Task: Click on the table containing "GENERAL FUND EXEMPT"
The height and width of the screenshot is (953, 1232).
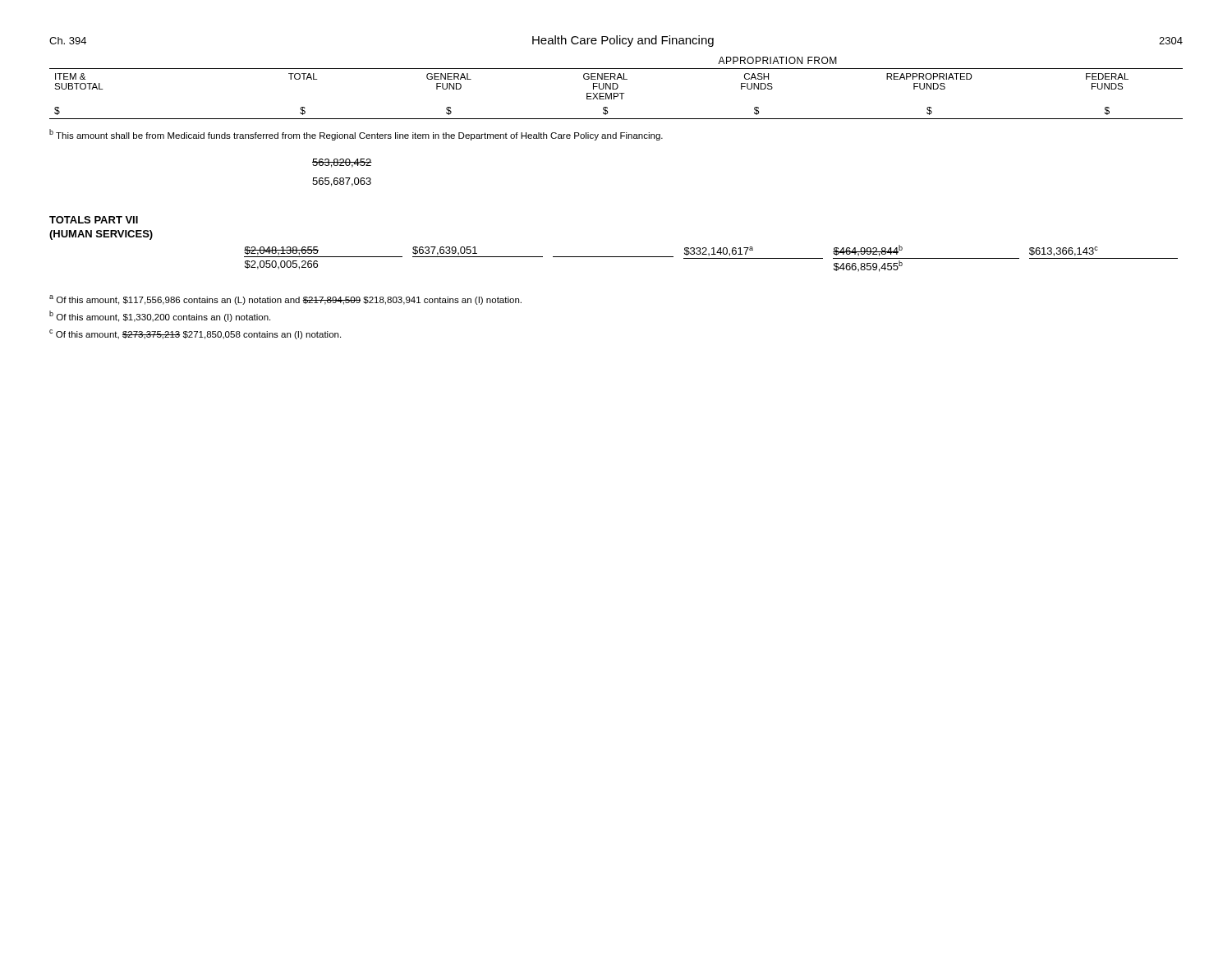Action: click(x=616, y=86)
